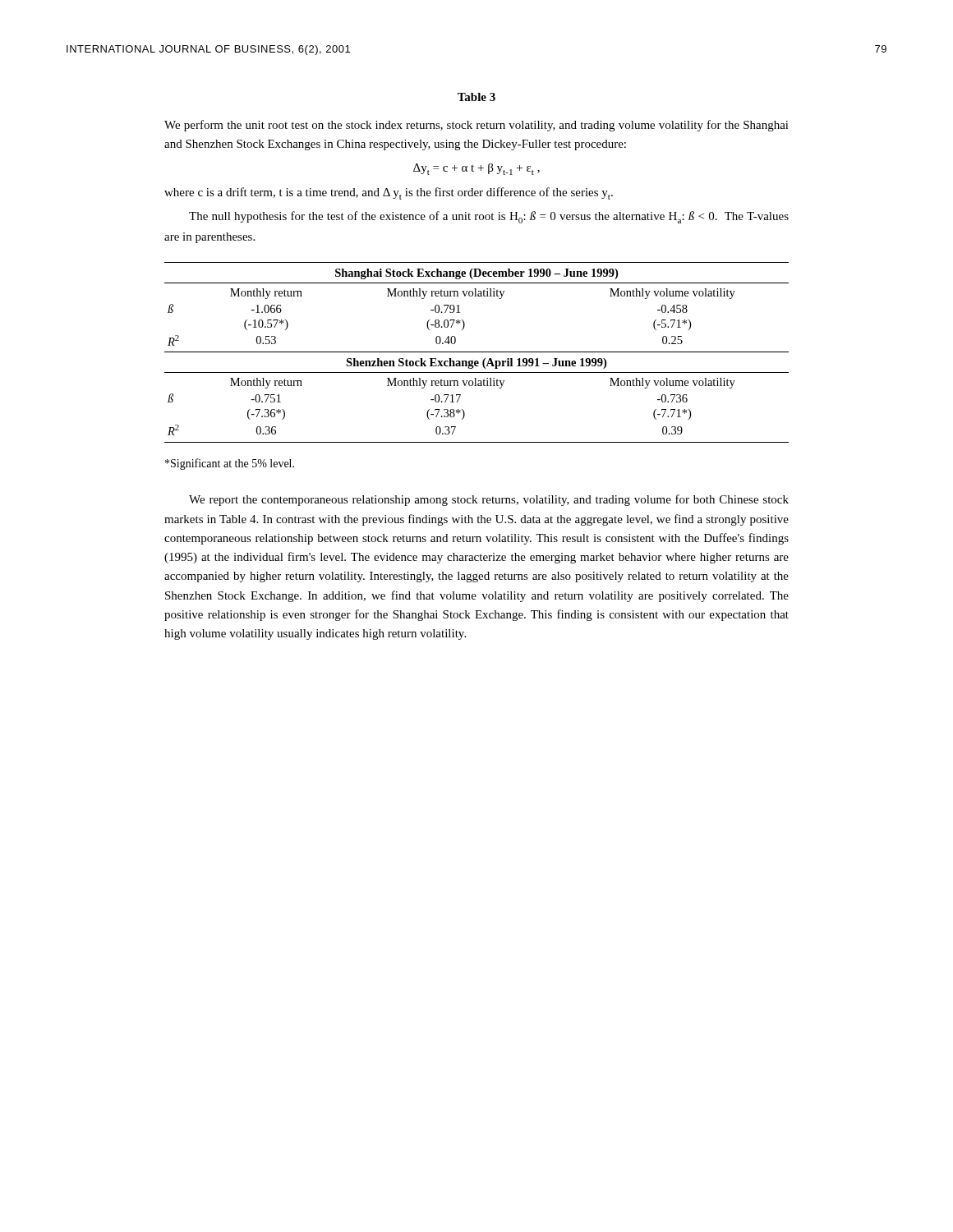The height and width of the screenshot is (1232, 953).
Task: Click on the text block that says "We report the contemporaneous relationship among stock"
Action: tap(476, 566)
